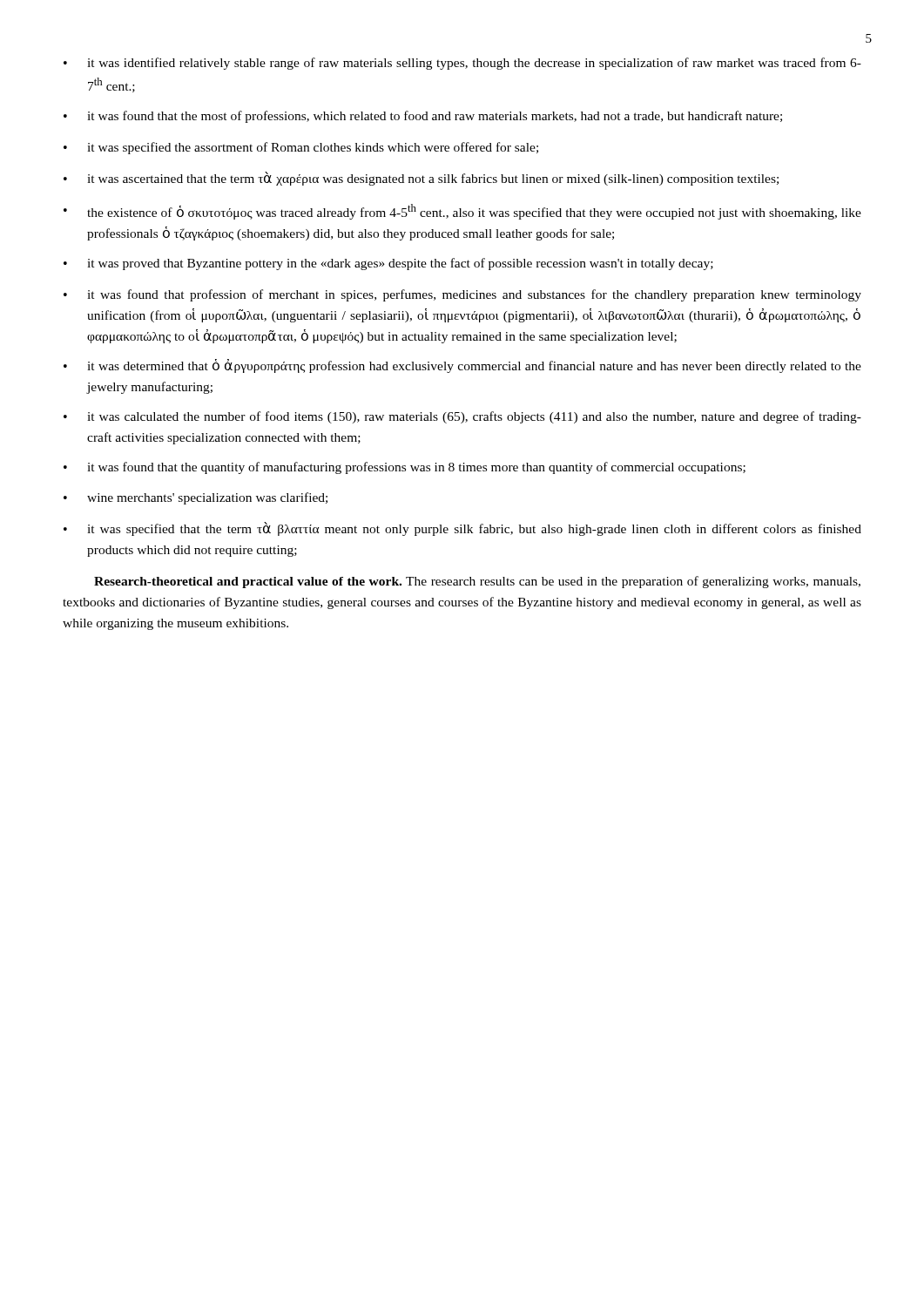Image resolution: width=924 pixels, height=1307 pixels.
Task: Click the passage that begins "• it was proved"
Action: pyautogui.click(x=462, y=264)
